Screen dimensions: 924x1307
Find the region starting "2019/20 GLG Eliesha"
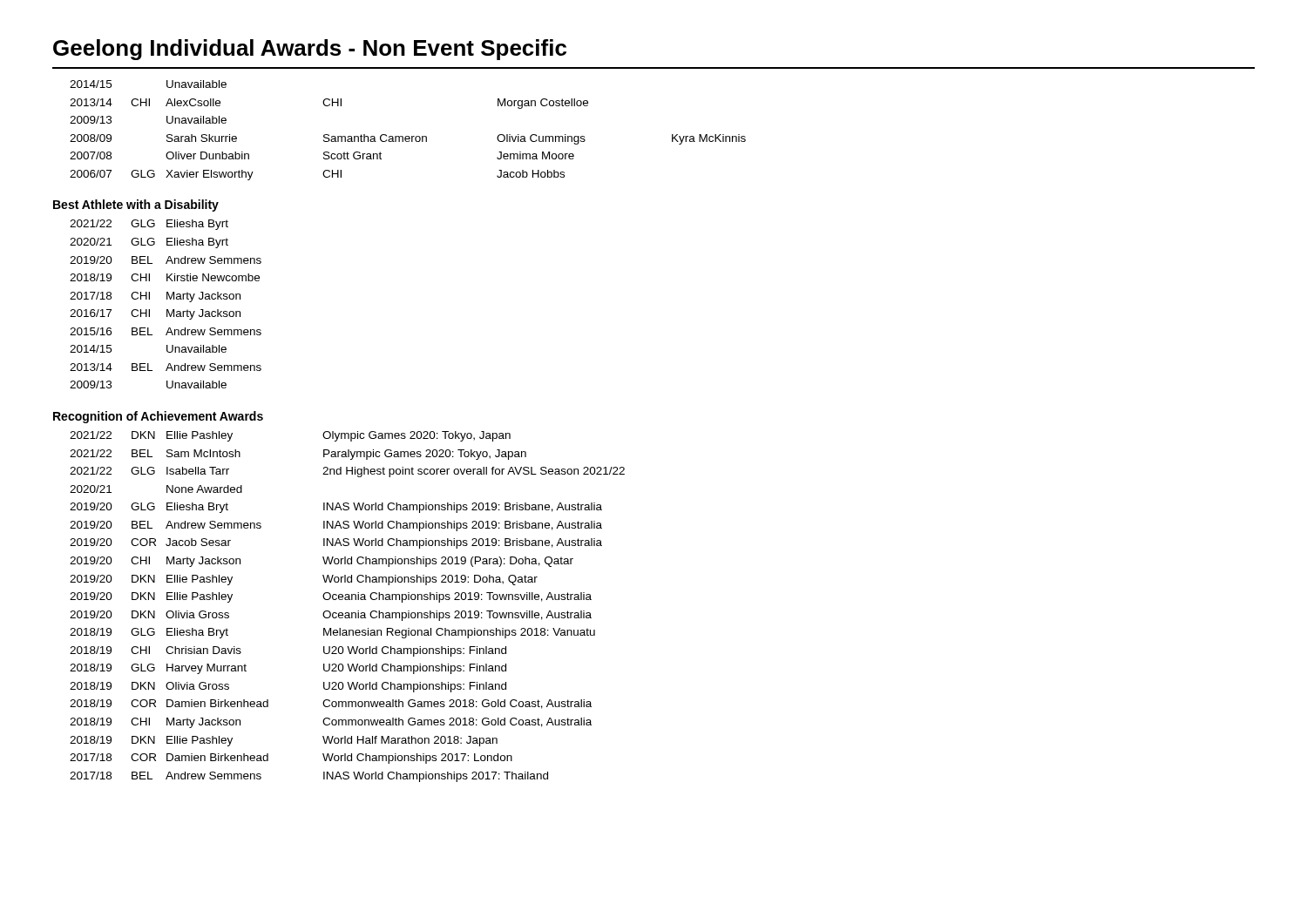[x=336, y=508]
